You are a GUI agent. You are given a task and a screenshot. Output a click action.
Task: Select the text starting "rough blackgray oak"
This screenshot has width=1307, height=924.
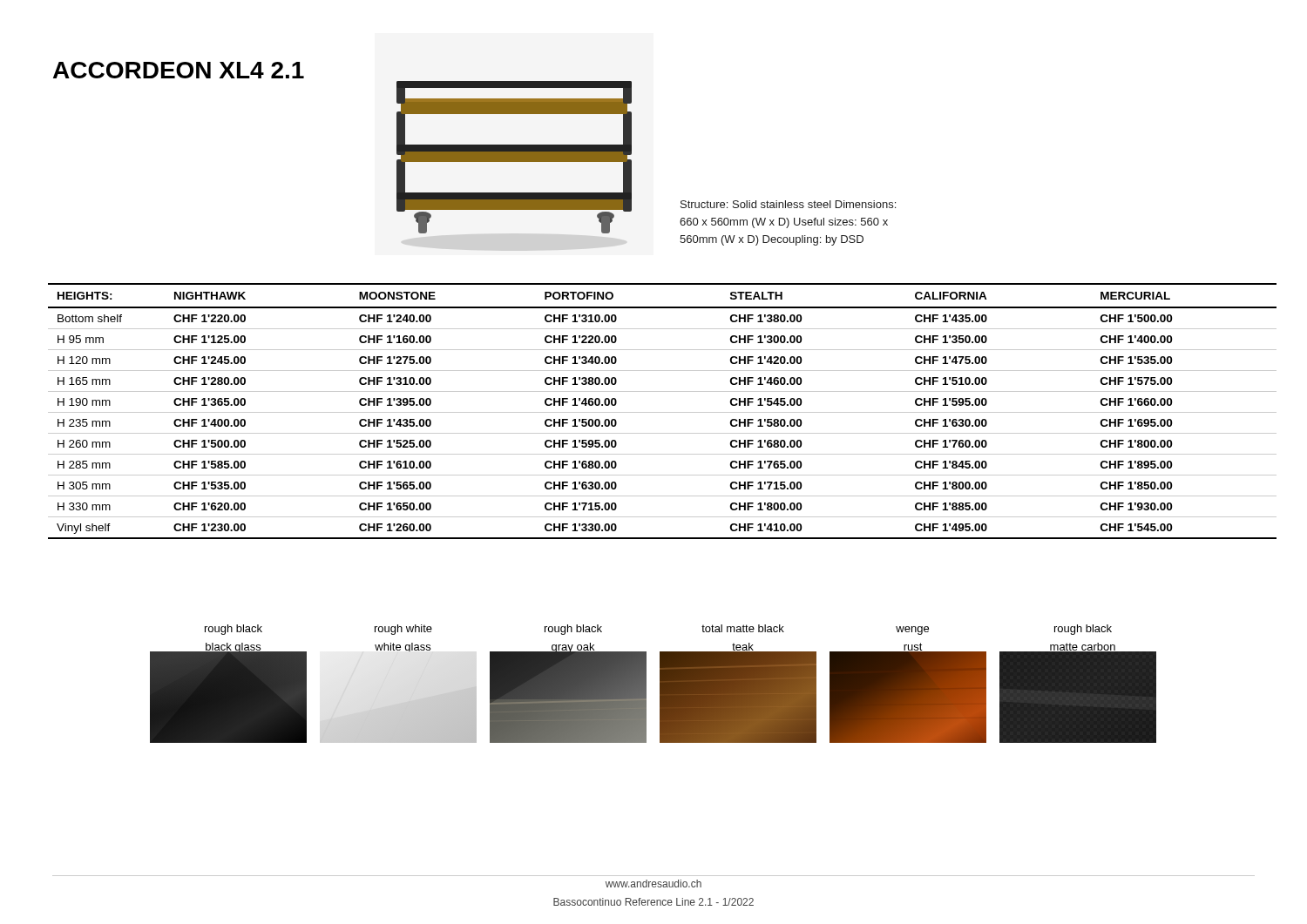point(573,637)
